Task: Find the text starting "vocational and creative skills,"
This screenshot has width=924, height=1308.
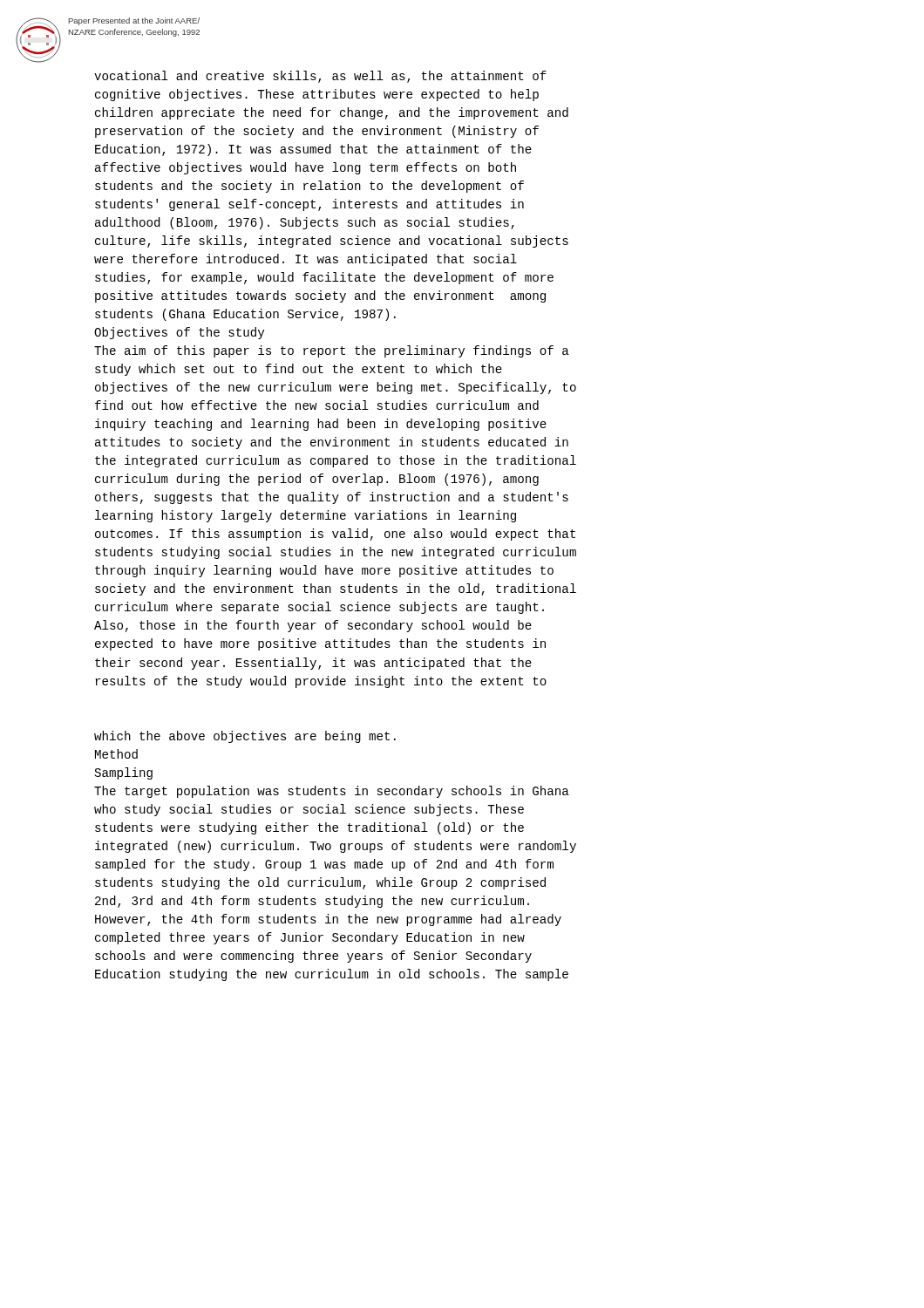Action: coord(332,196)
